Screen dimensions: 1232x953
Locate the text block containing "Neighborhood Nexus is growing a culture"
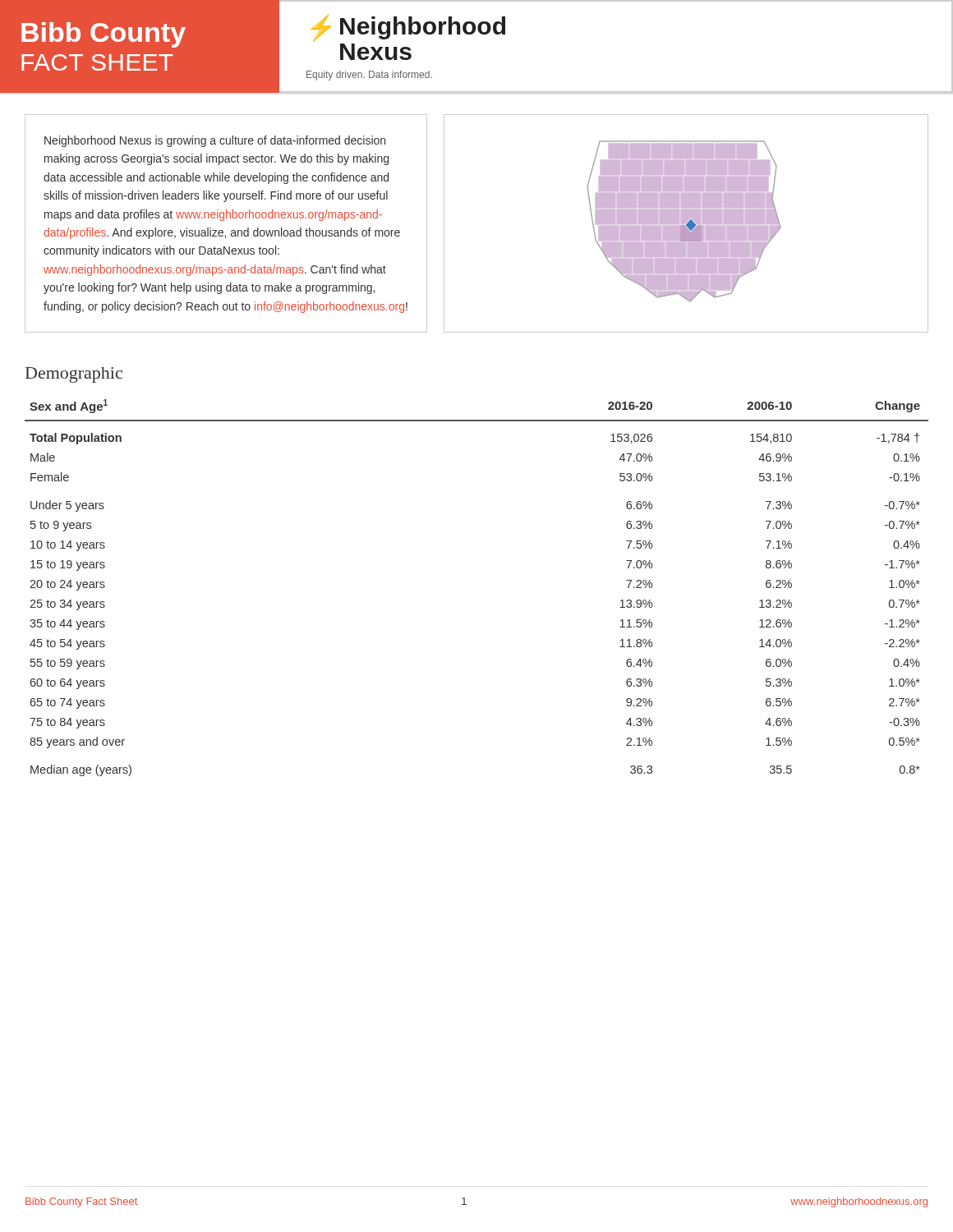[226, 223]
